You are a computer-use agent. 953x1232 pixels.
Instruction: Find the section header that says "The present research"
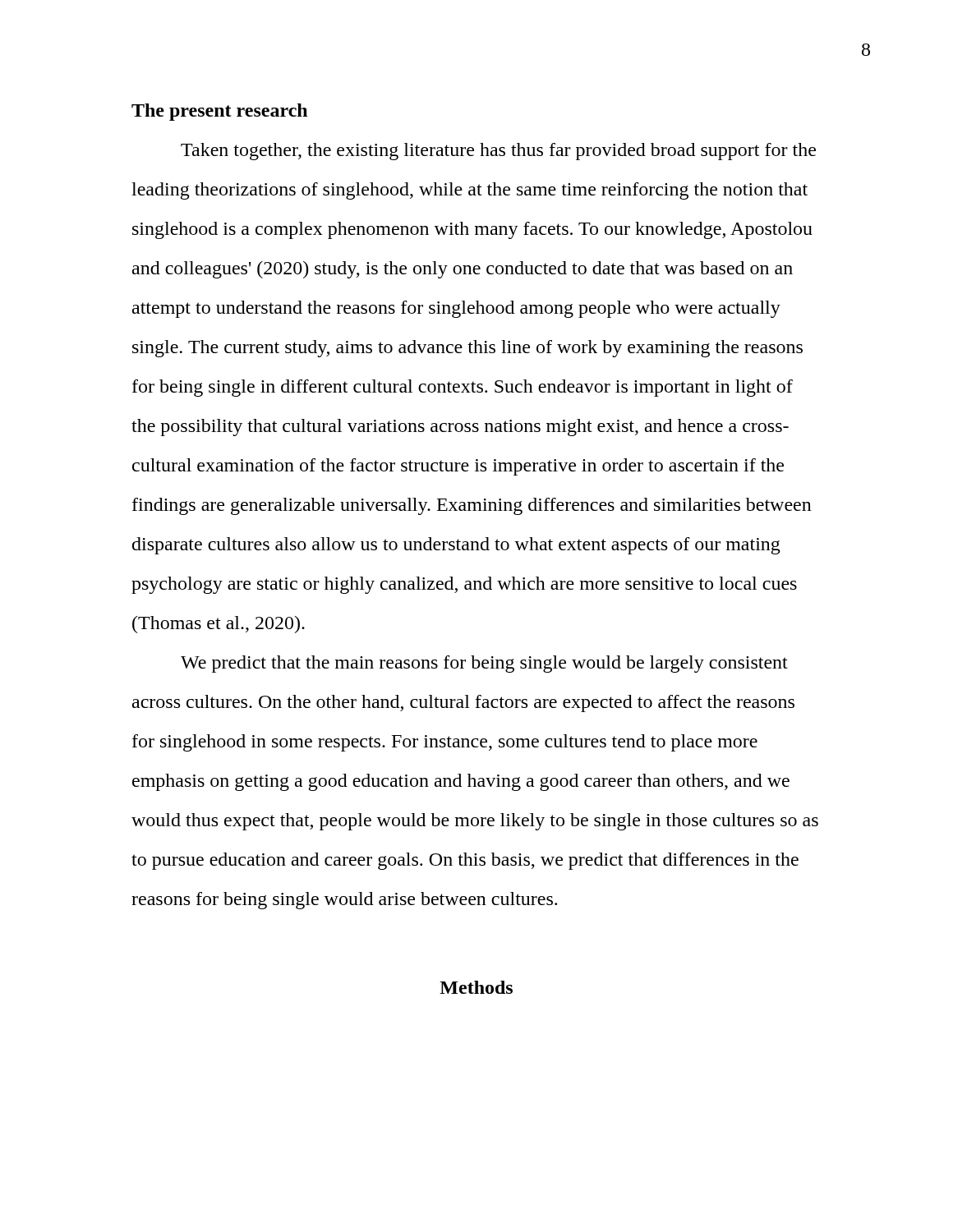[x=220, y=110]
